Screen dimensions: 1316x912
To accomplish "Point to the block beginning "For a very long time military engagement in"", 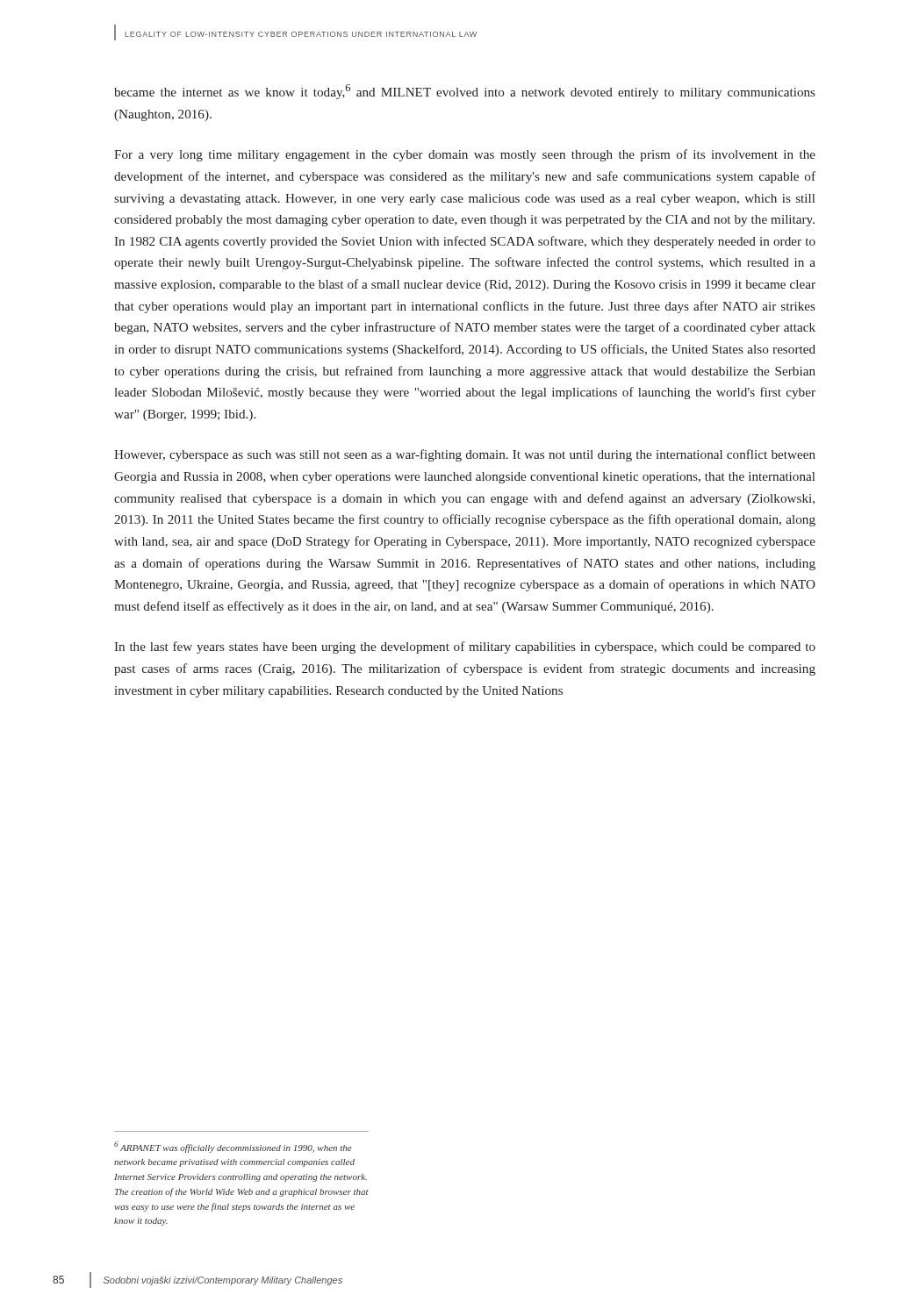I will point(465,284).
